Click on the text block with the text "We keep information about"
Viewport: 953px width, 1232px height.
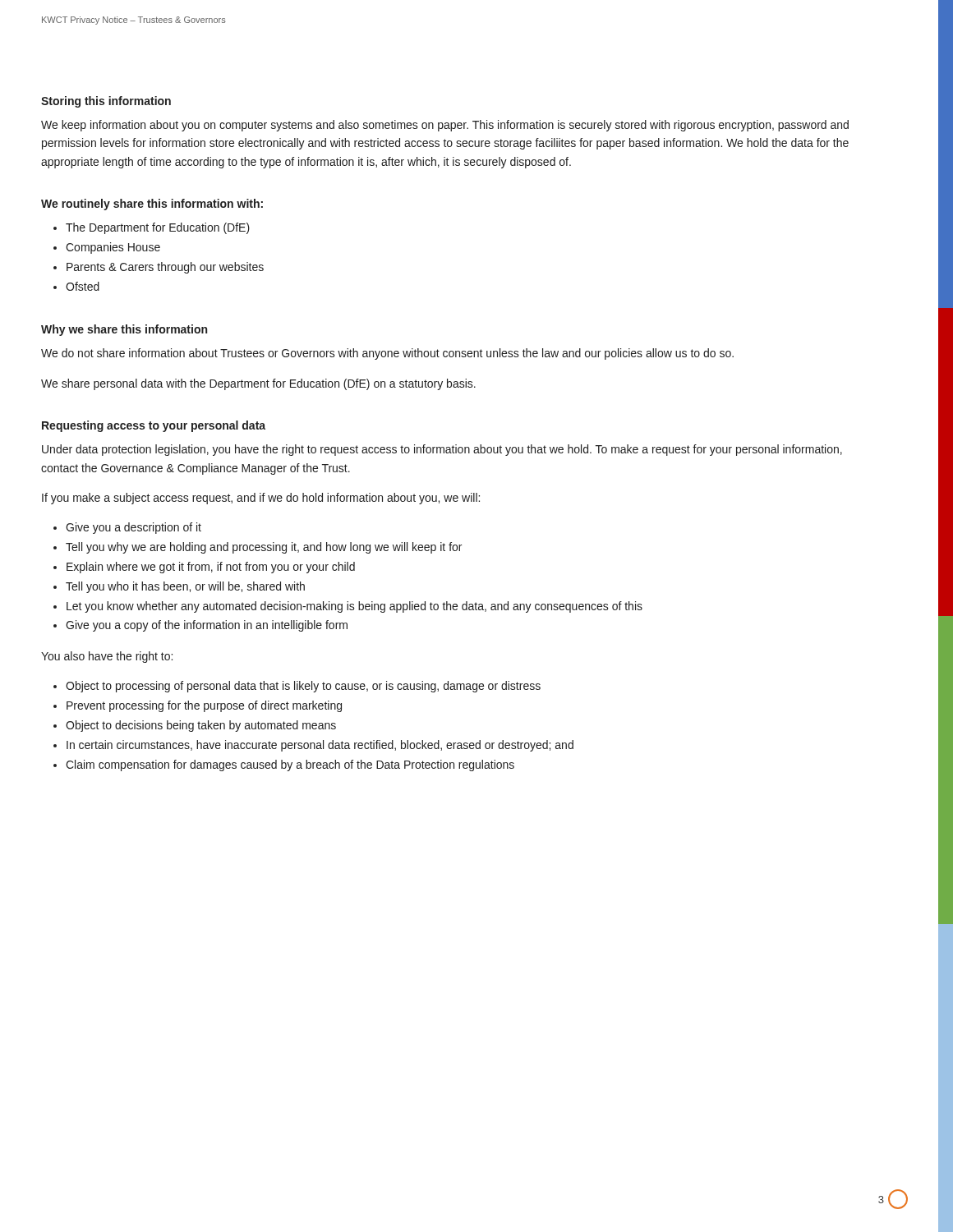click(445, 143)
